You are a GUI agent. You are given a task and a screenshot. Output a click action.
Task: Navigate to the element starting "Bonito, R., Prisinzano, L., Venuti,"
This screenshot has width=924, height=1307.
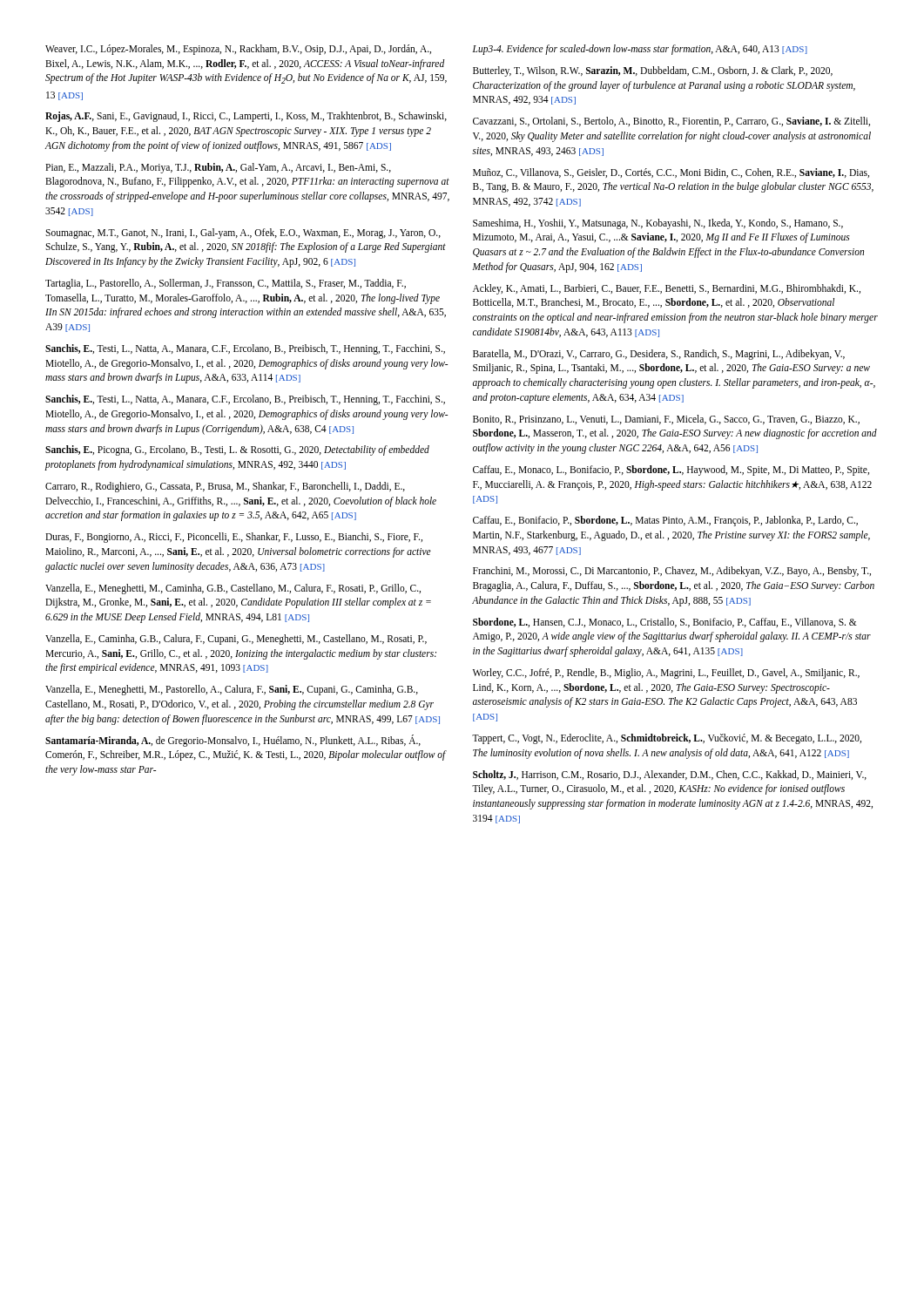coord(675,433)
